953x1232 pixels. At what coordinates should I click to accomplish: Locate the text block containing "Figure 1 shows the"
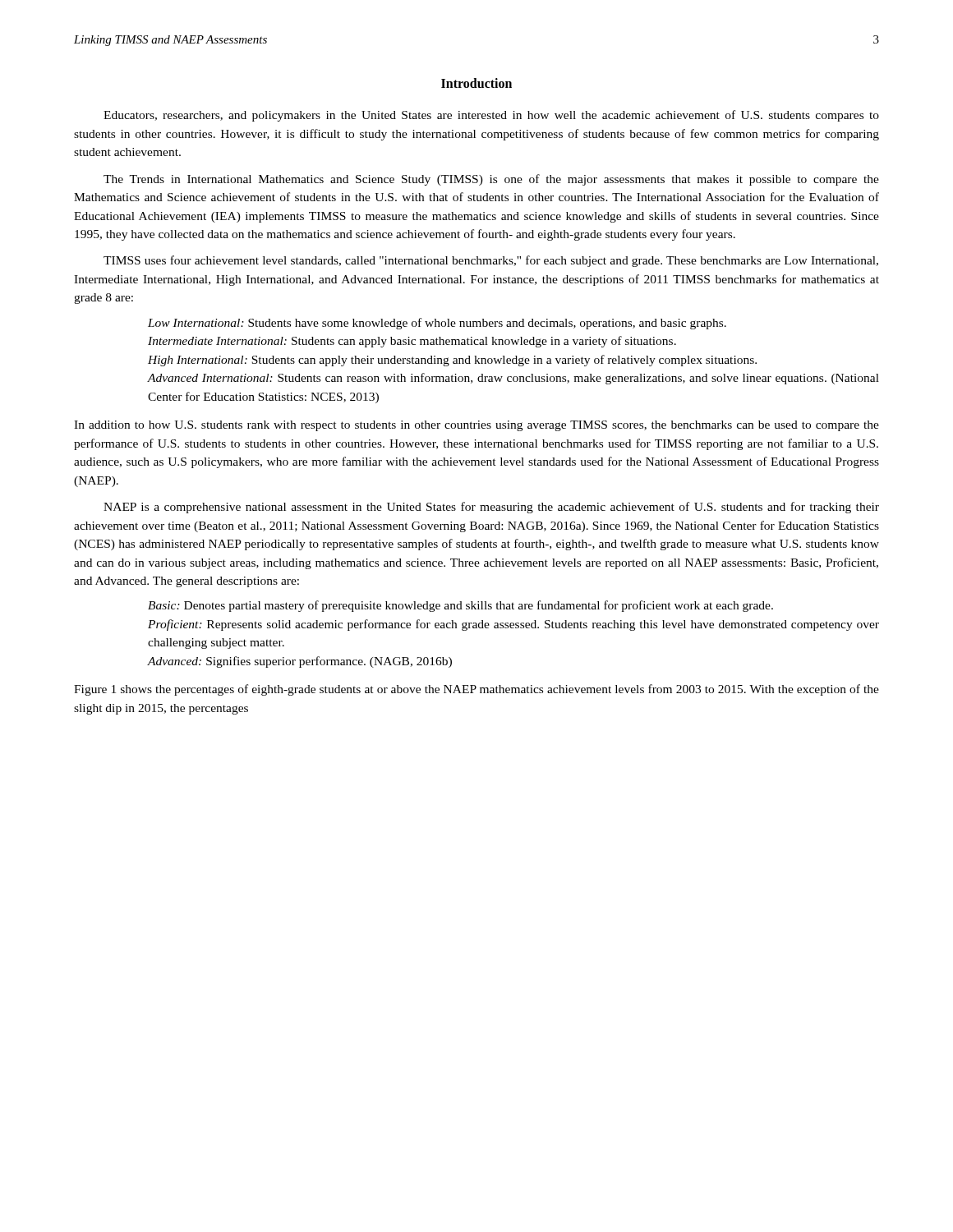pos(476,698)
